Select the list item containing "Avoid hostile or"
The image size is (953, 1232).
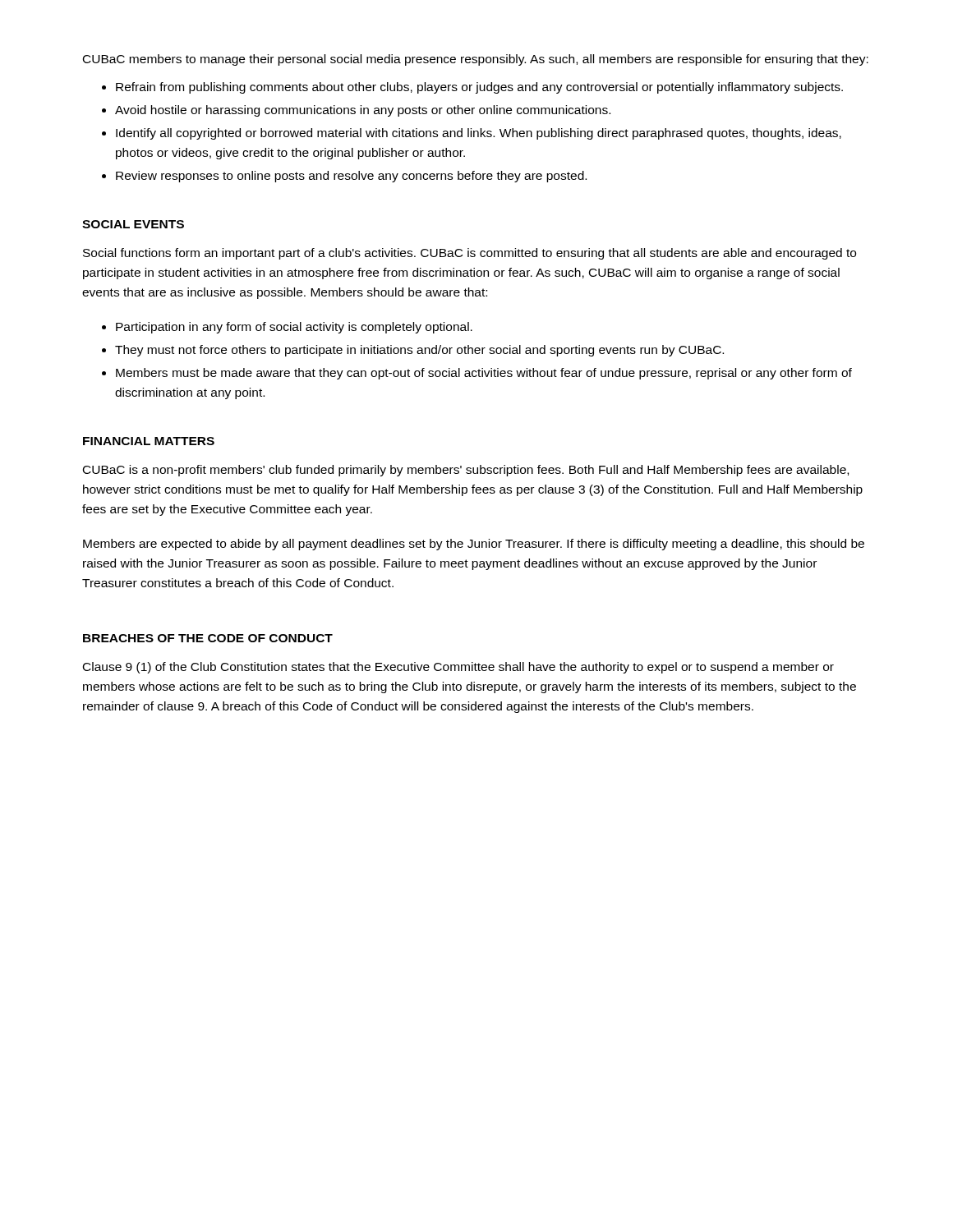coord(363,110)
